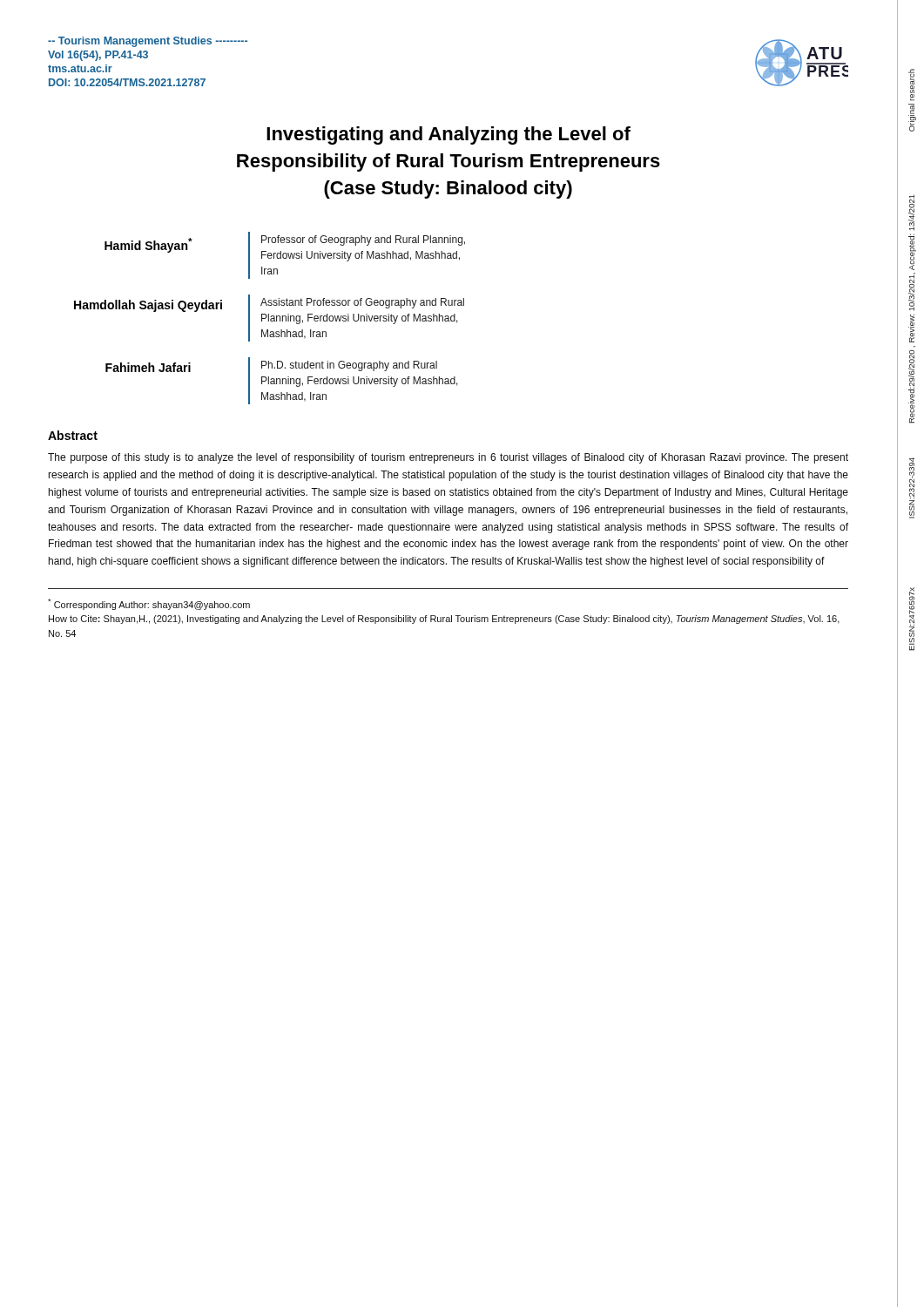Find the text starting "Corresponding Author: shayan34@yahoo.com How to"
The height and width of the screenshot is (1307, 924).
(444, 618)
